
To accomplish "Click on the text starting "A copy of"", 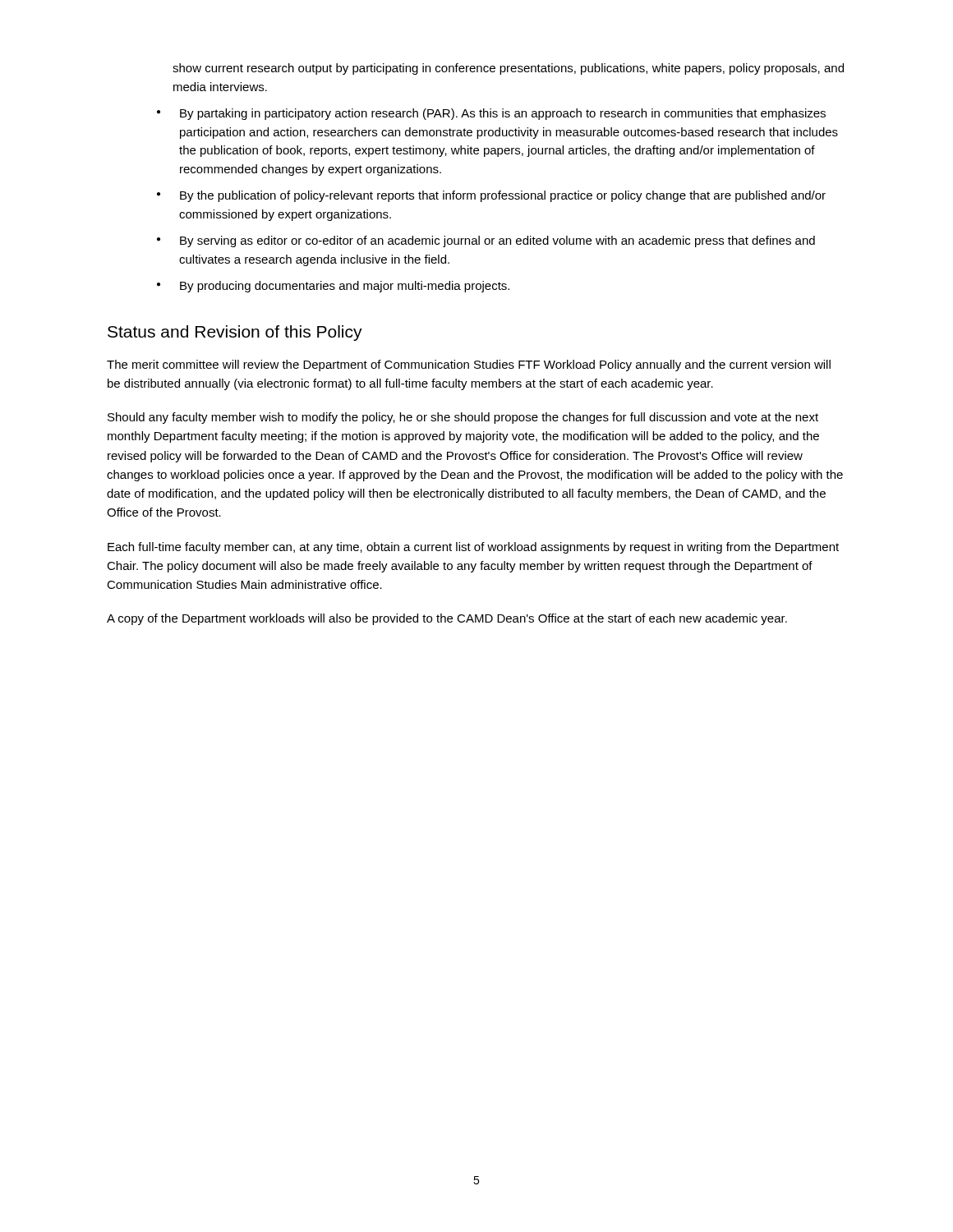I will tap(447, 618).
